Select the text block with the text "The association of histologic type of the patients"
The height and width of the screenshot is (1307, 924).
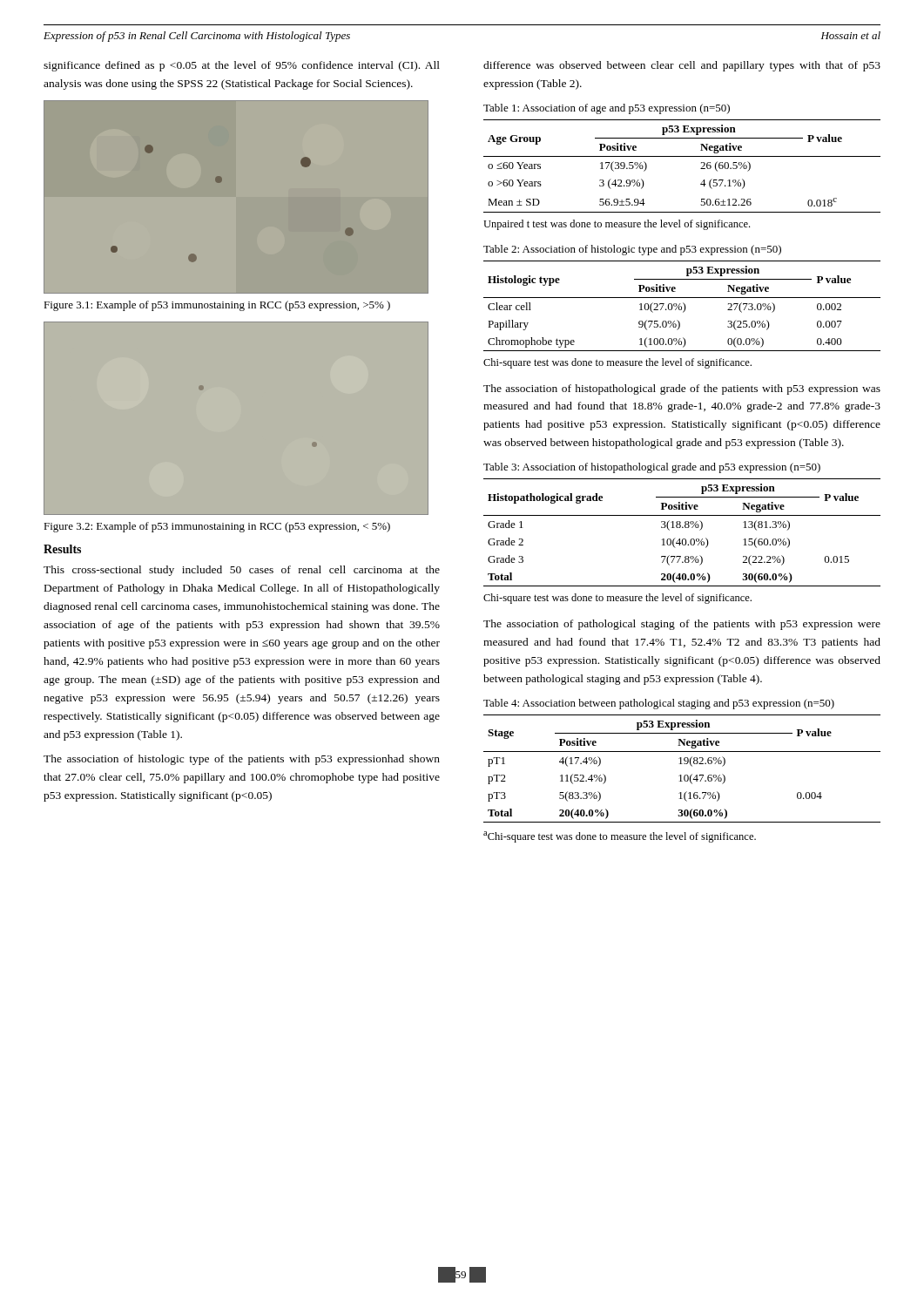tap(242, 777)
